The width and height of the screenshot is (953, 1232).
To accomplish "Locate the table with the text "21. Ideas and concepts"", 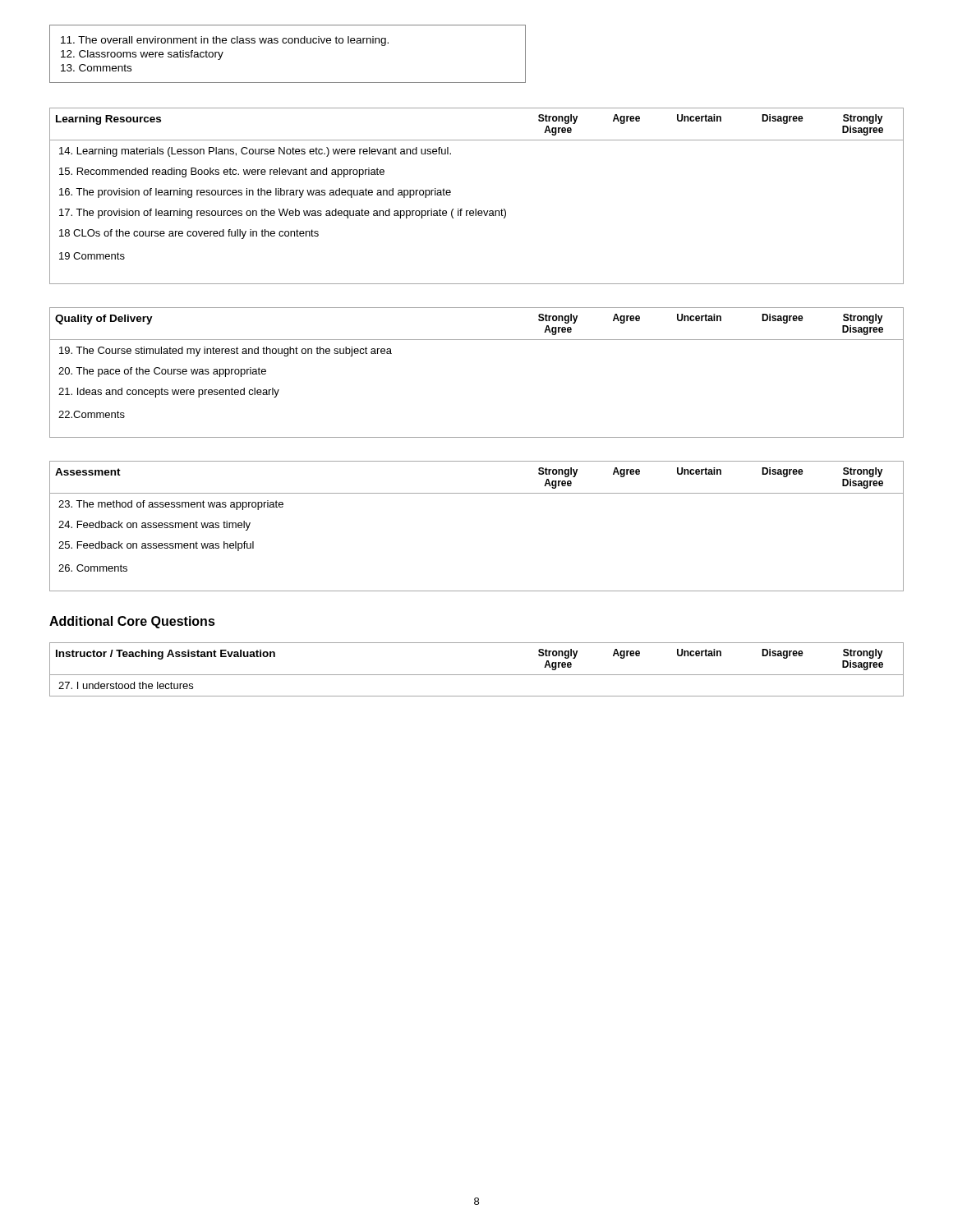I will coord(476,372).
